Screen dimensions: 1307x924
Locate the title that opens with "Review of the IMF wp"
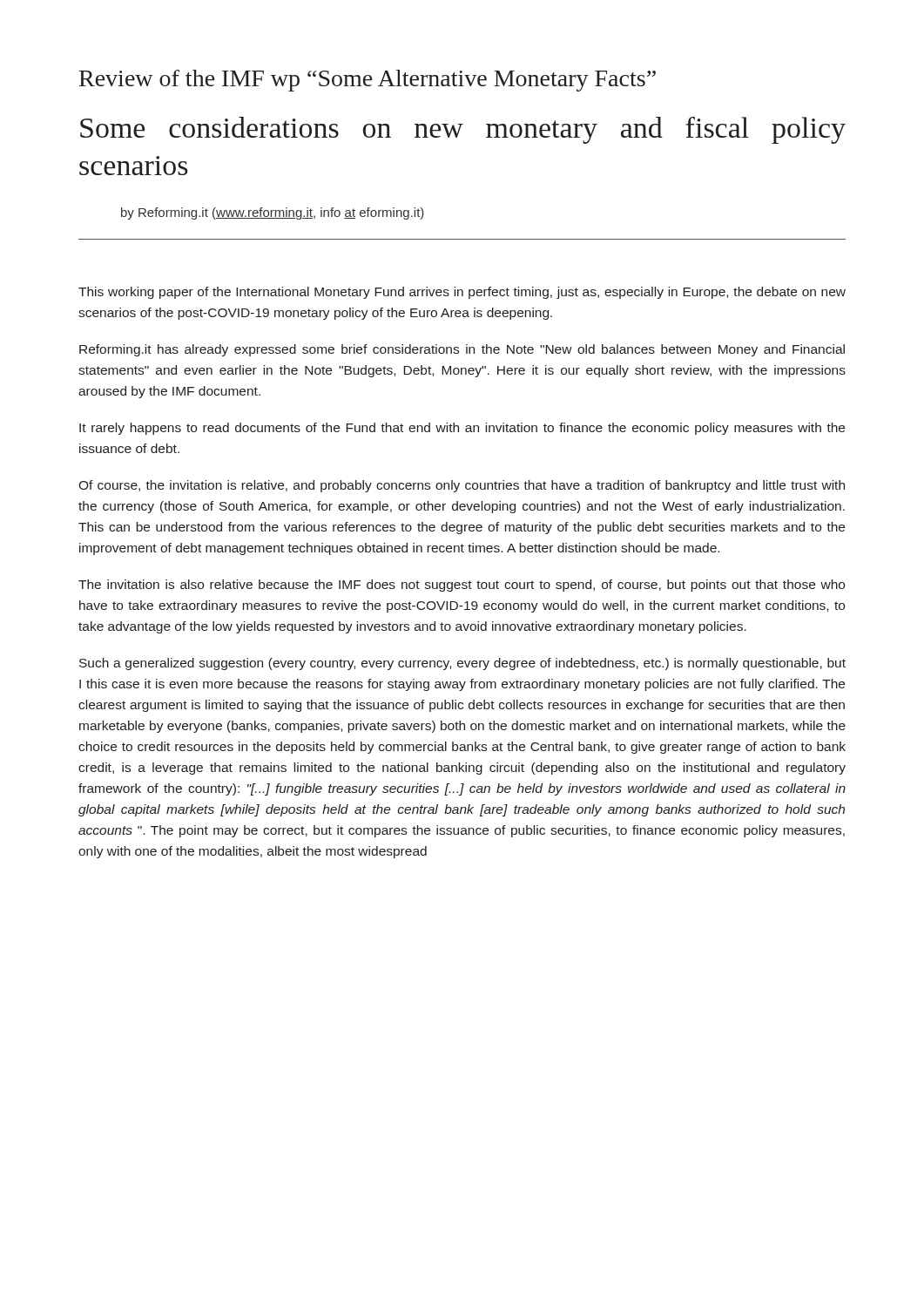462,79
